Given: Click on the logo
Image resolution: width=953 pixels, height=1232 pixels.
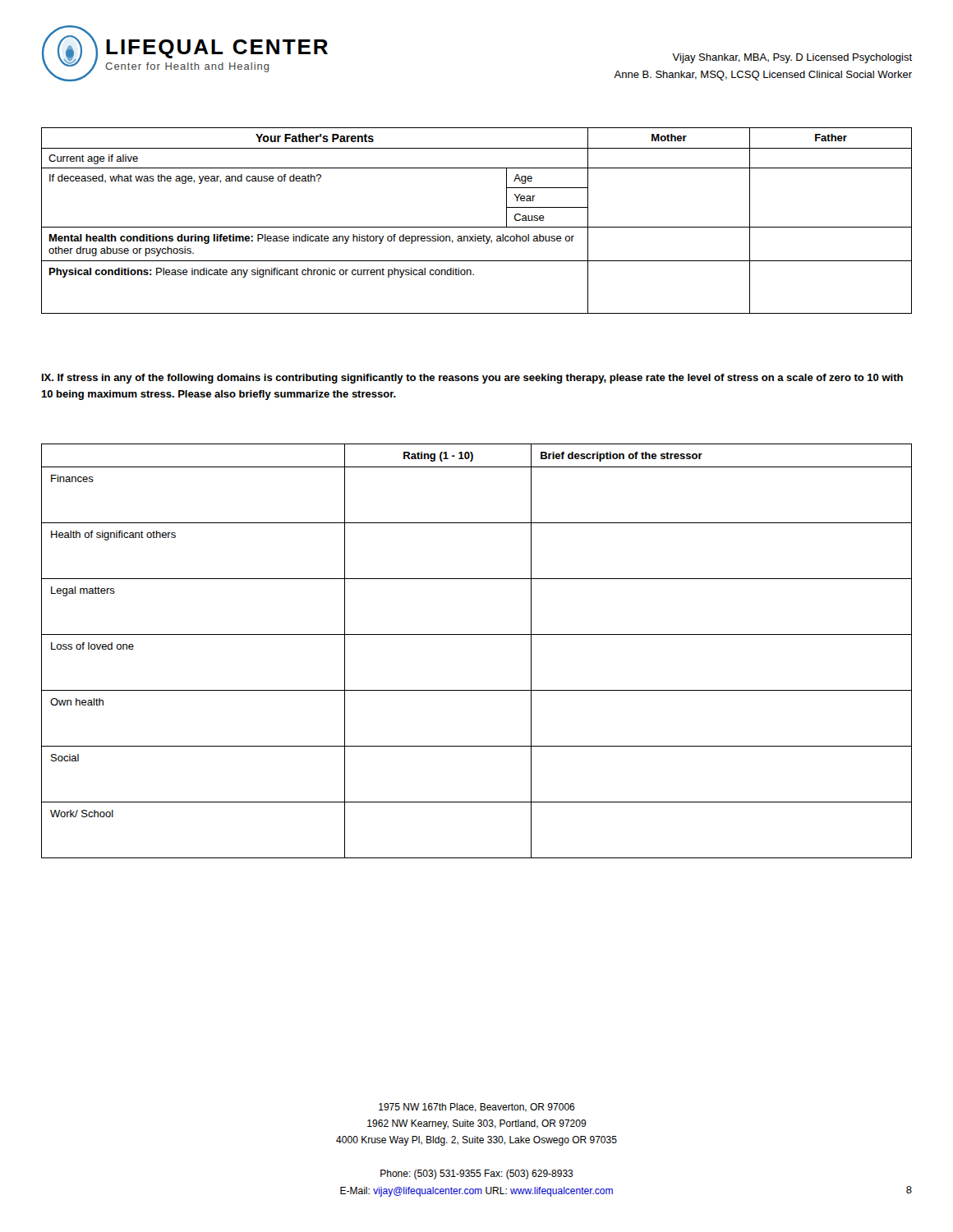Looking at the screenshot, I should pos(246,53).
